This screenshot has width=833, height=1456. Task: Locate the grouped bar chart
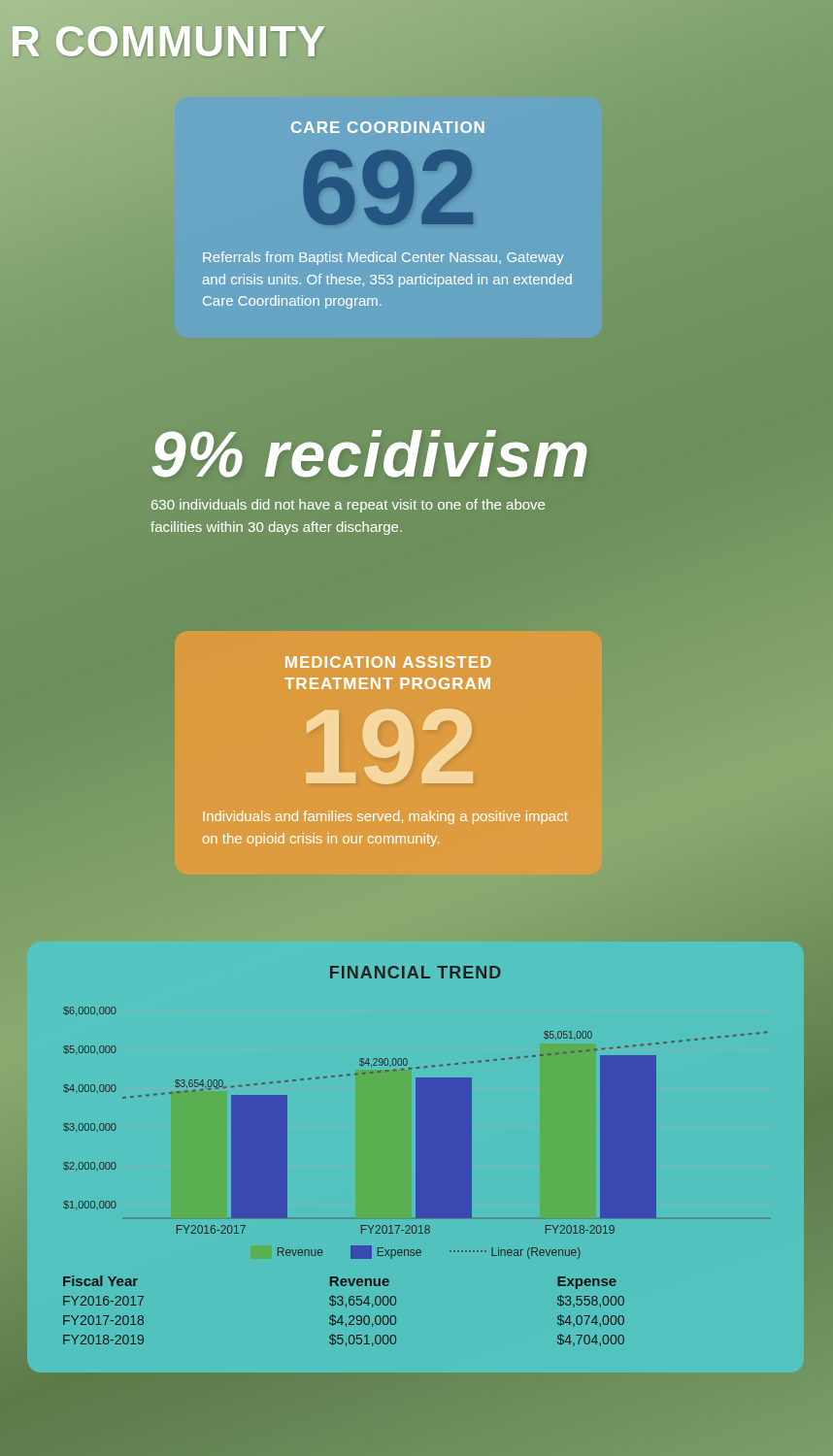tap(416, 1126)
